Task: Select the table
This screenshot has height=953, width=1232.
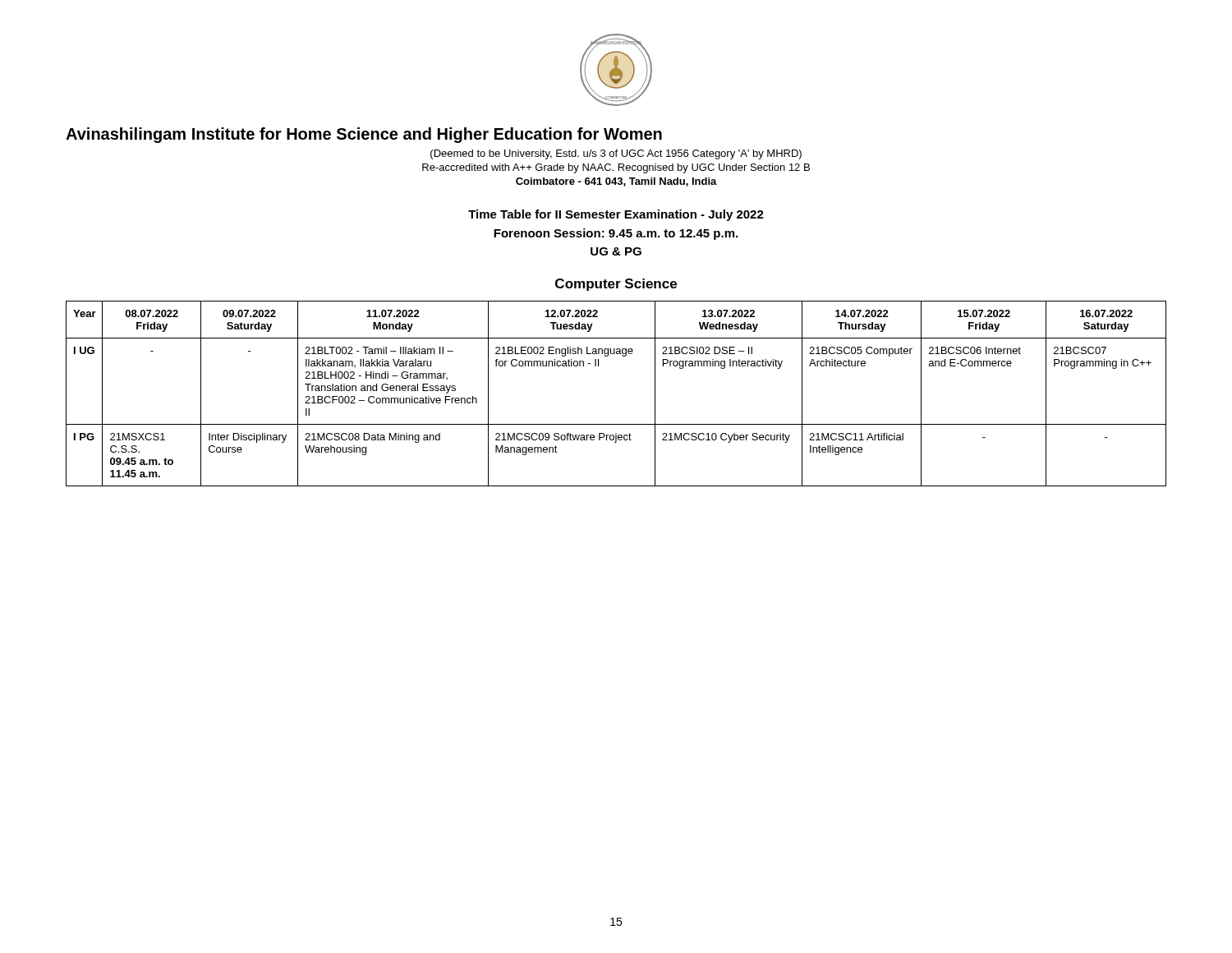Action: tap(616, 393)
